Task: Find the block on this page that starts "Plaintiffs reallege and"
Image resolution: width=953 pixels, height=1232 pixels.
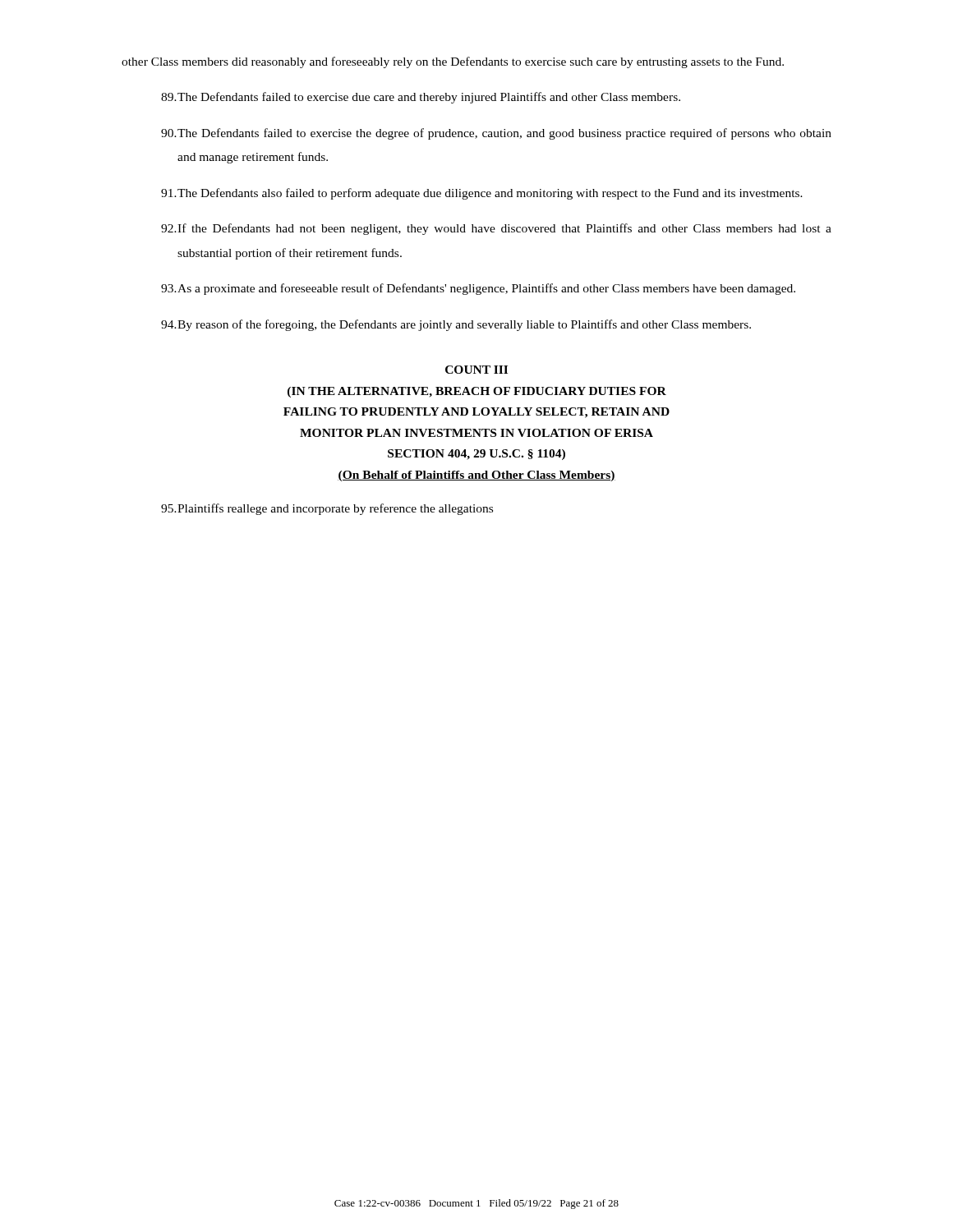Action: tap(476, 508)
